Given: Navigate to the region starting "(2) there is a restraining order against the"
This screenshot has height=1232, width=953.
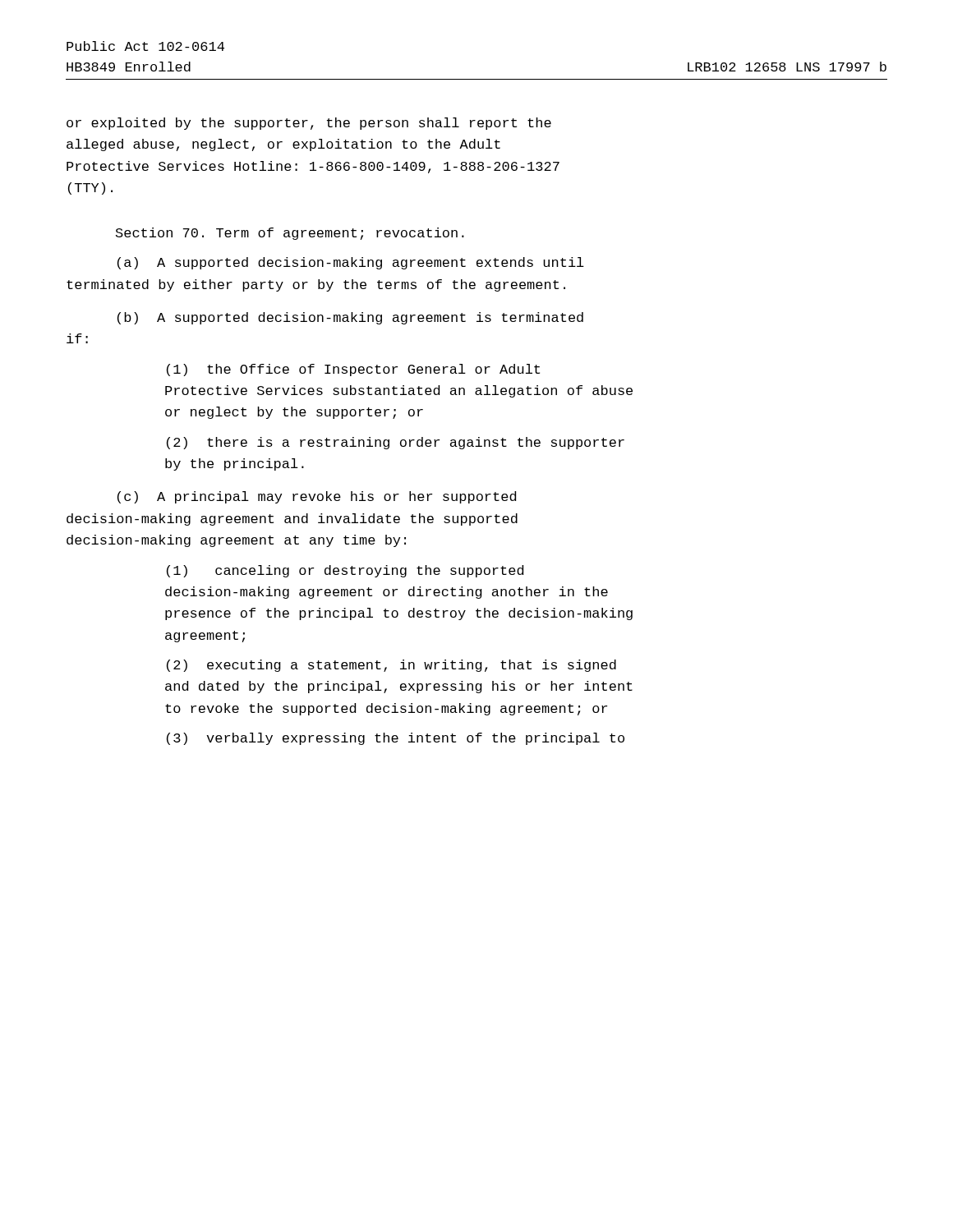Looking at the screenshot, I should point(395,454).
